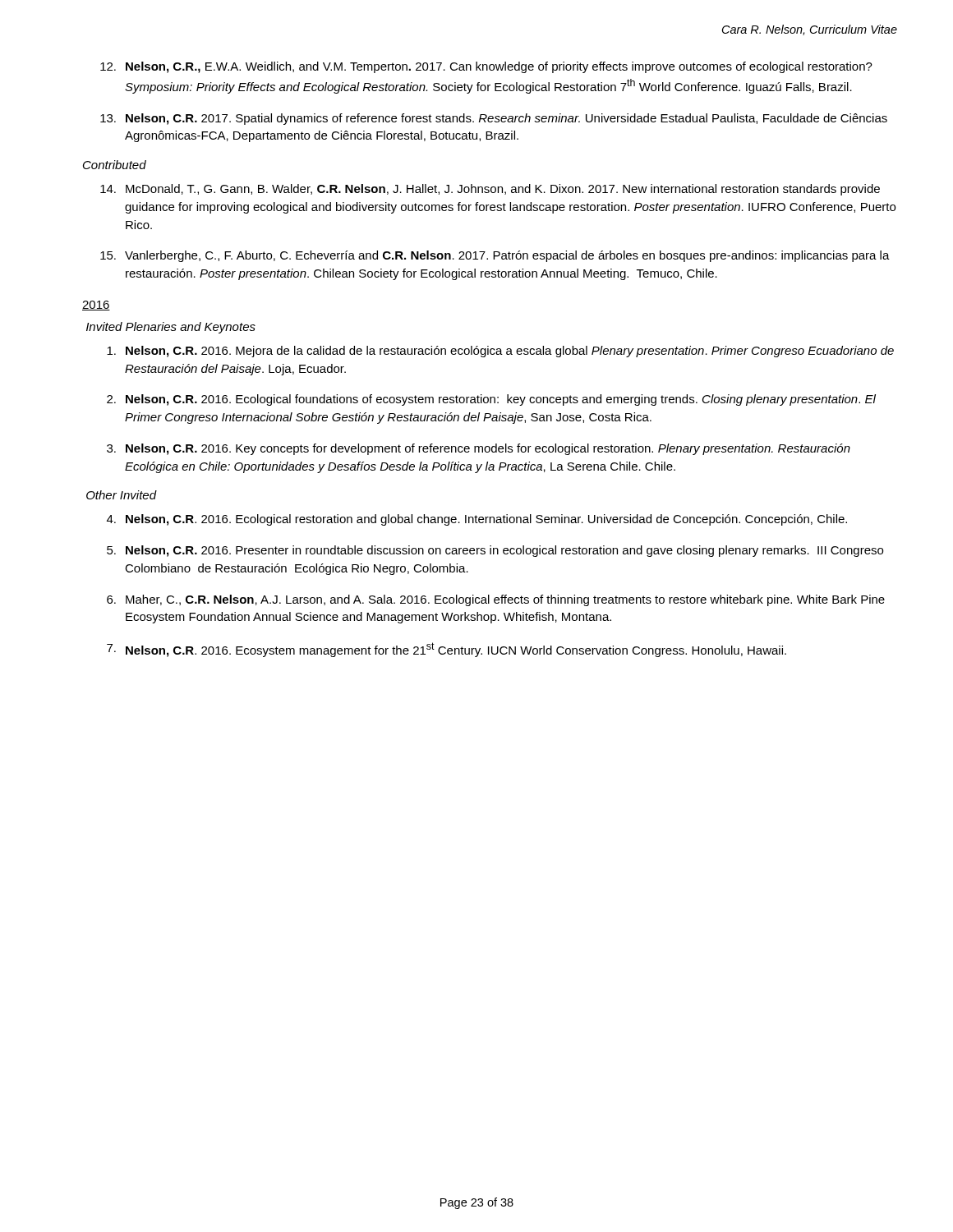
Task: Navigate to the passage starting "Nelson, C.R. 2016."
Action: (x=490, y=359)
